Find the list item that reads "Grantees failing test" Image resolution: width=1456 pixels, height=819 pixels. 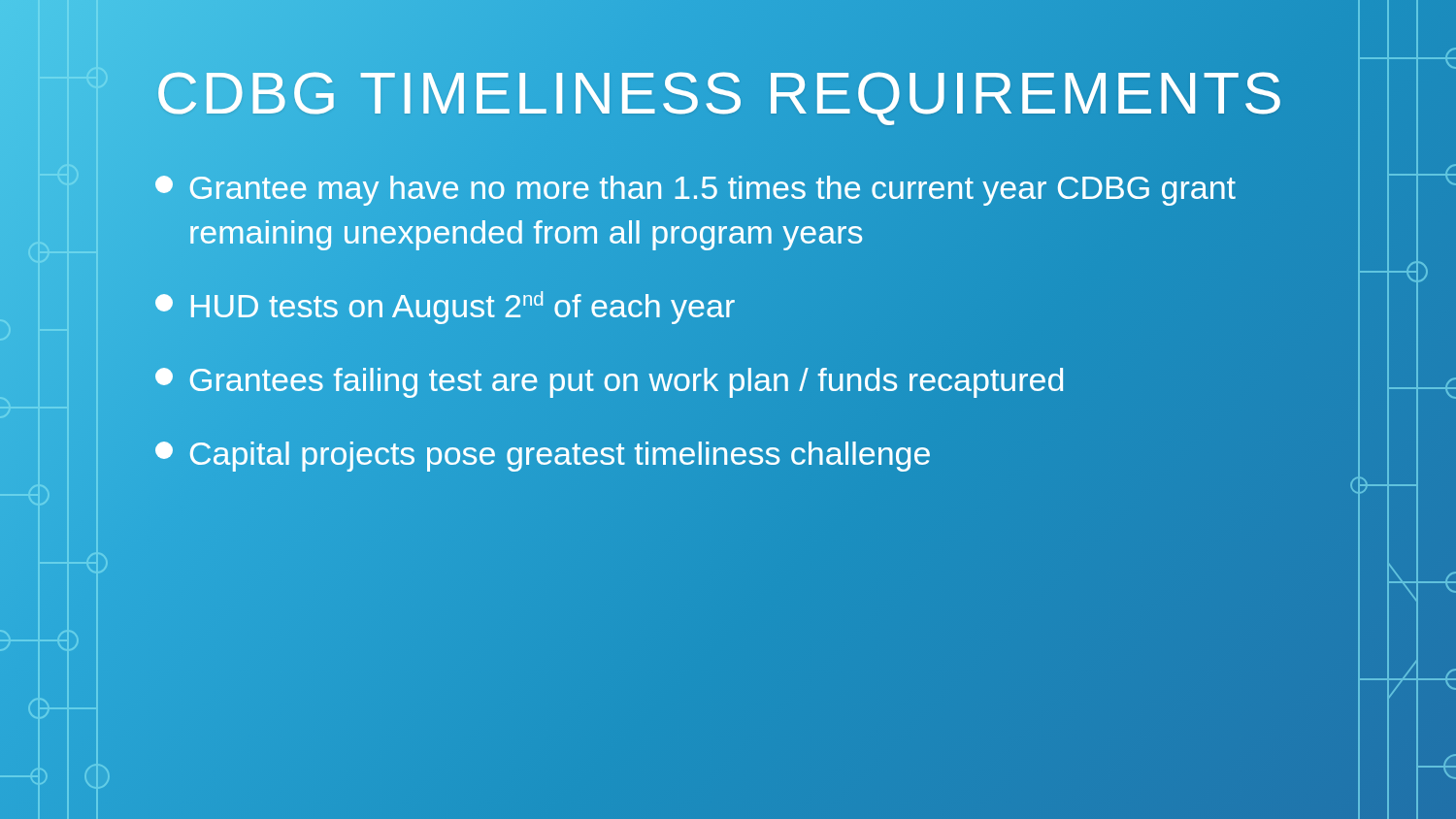pos(728,380)
